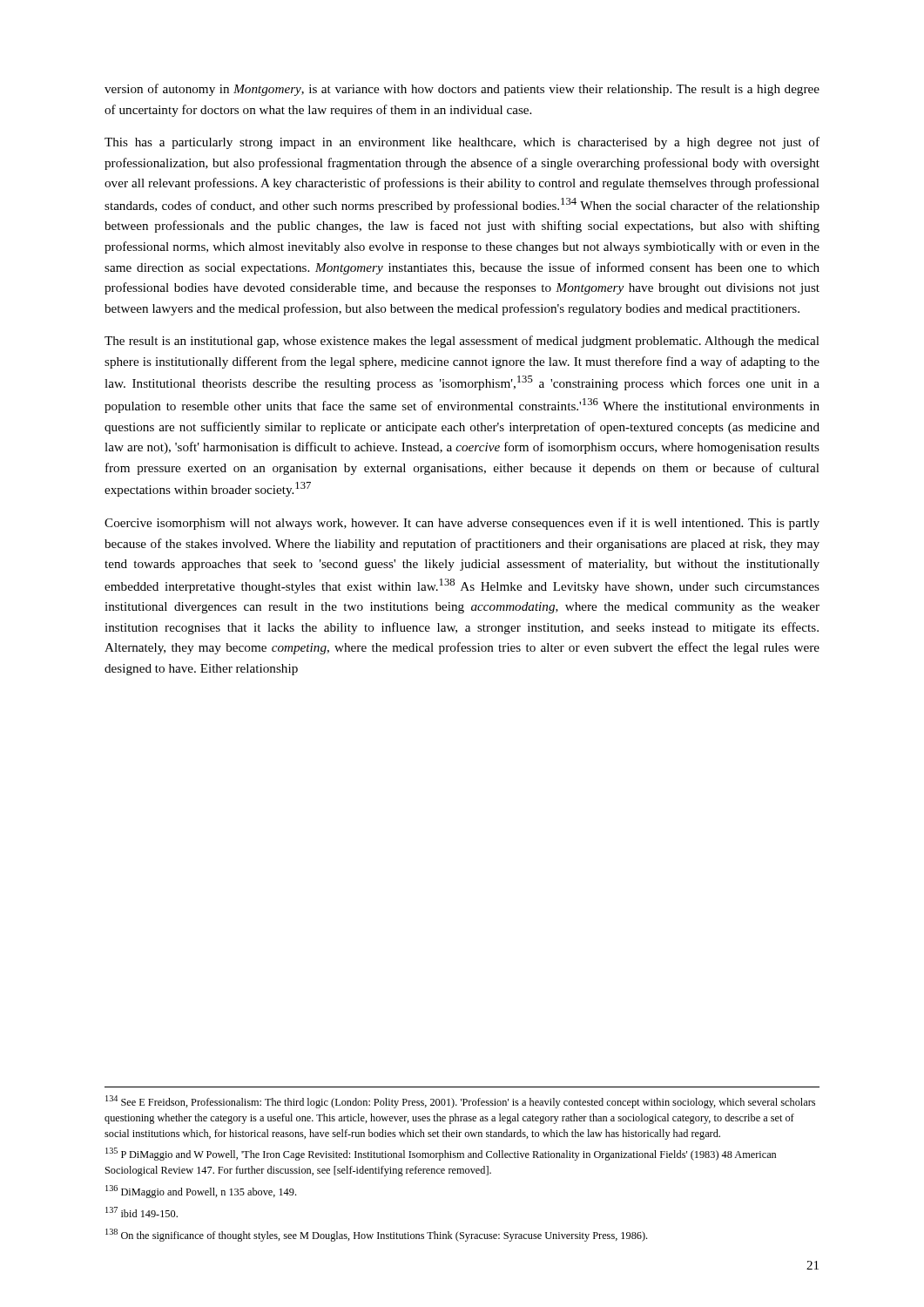Find the footnote with the text "134 See E Freidson, Professionalism:"
Screen dimensions: 1307x924
(460, 1116)
